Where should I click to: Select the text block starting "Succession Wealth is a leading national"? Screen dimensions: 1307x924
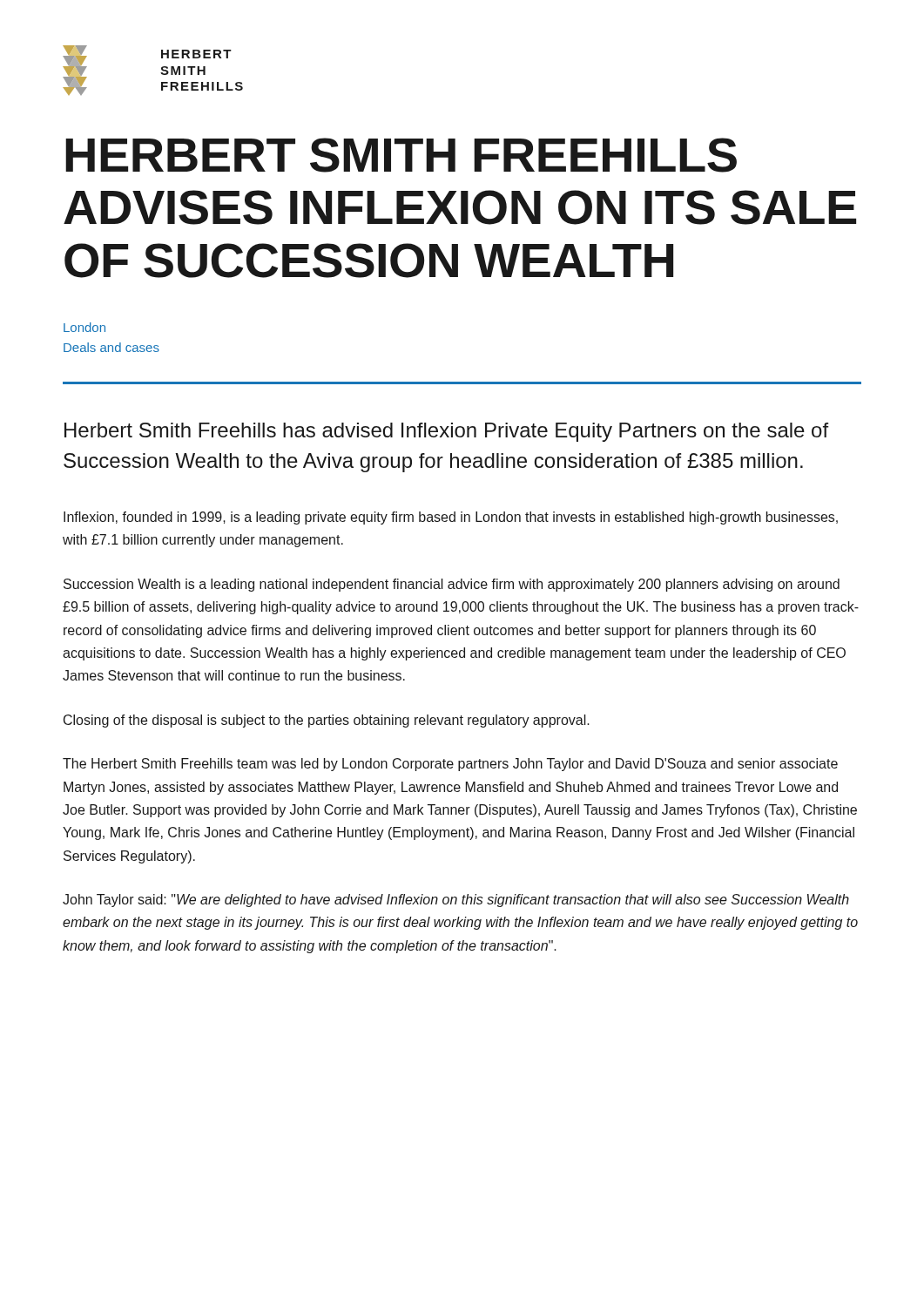click(x=461, y=630)
